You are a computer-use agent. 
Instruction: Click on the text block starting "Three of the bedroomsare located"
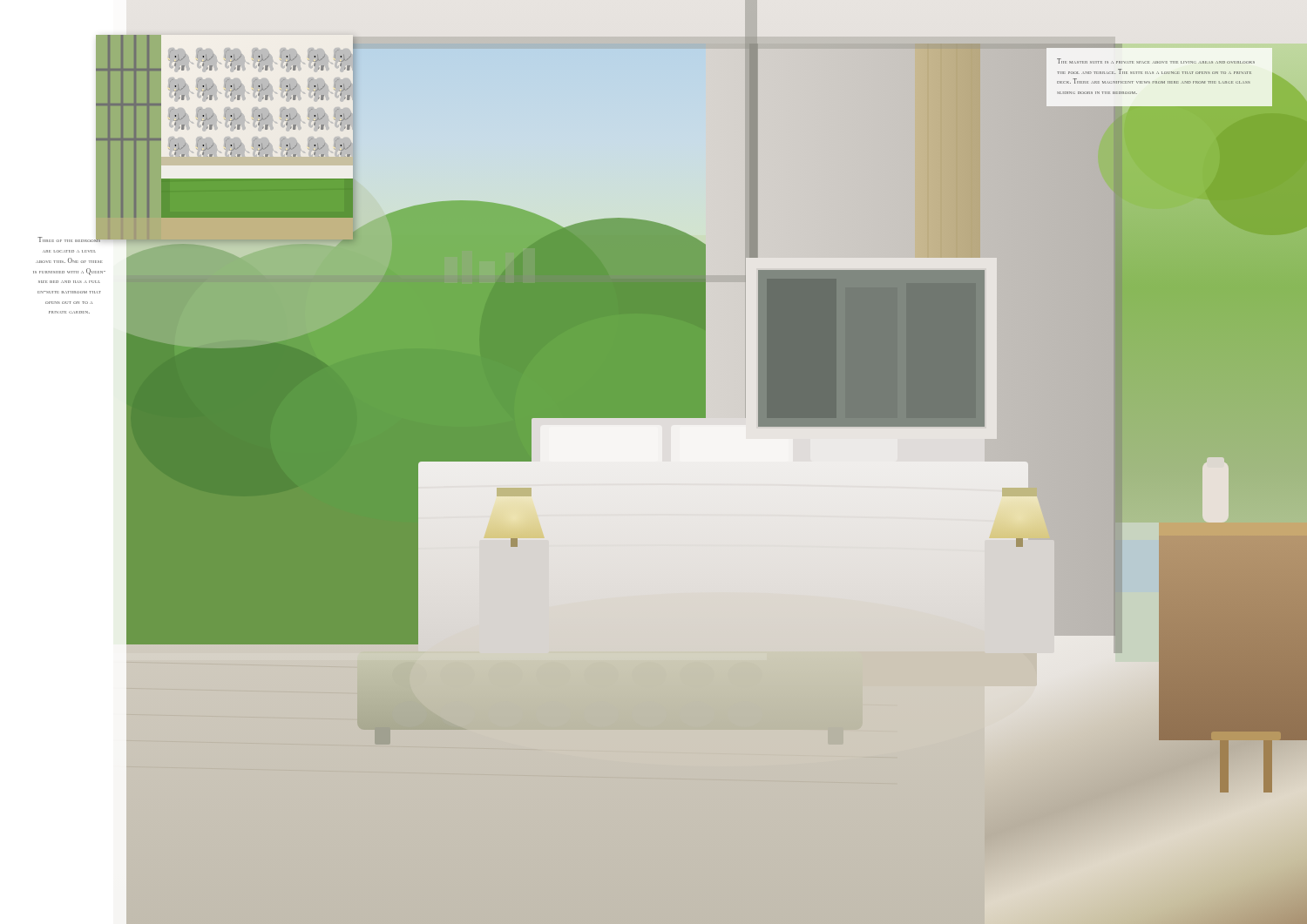(x=69, y=276)
